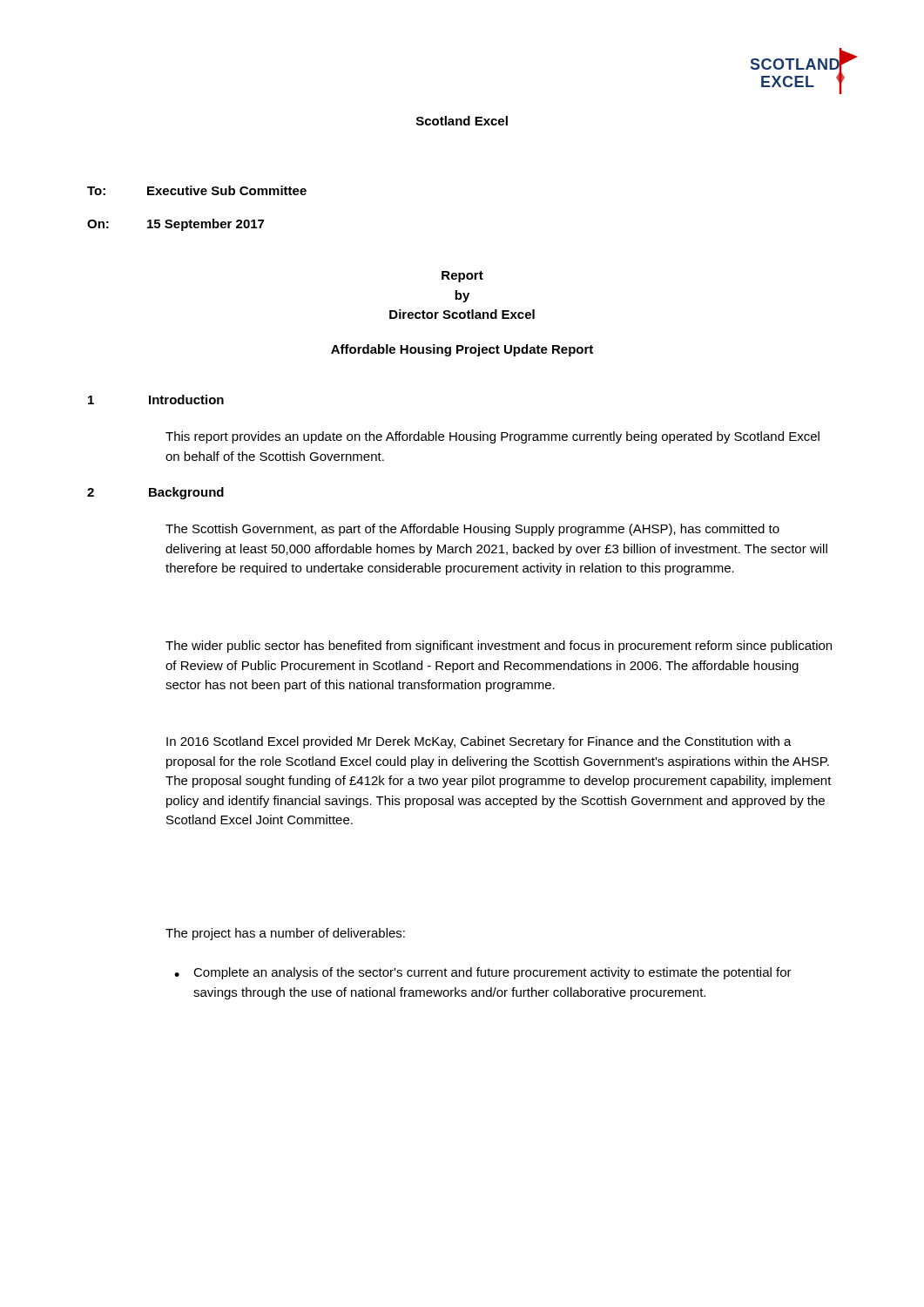Image resolution: width=924 pixels, height=1307 pixels.
Task: Select the text starting "Scotland Excel"
Action: click(462, 121)
